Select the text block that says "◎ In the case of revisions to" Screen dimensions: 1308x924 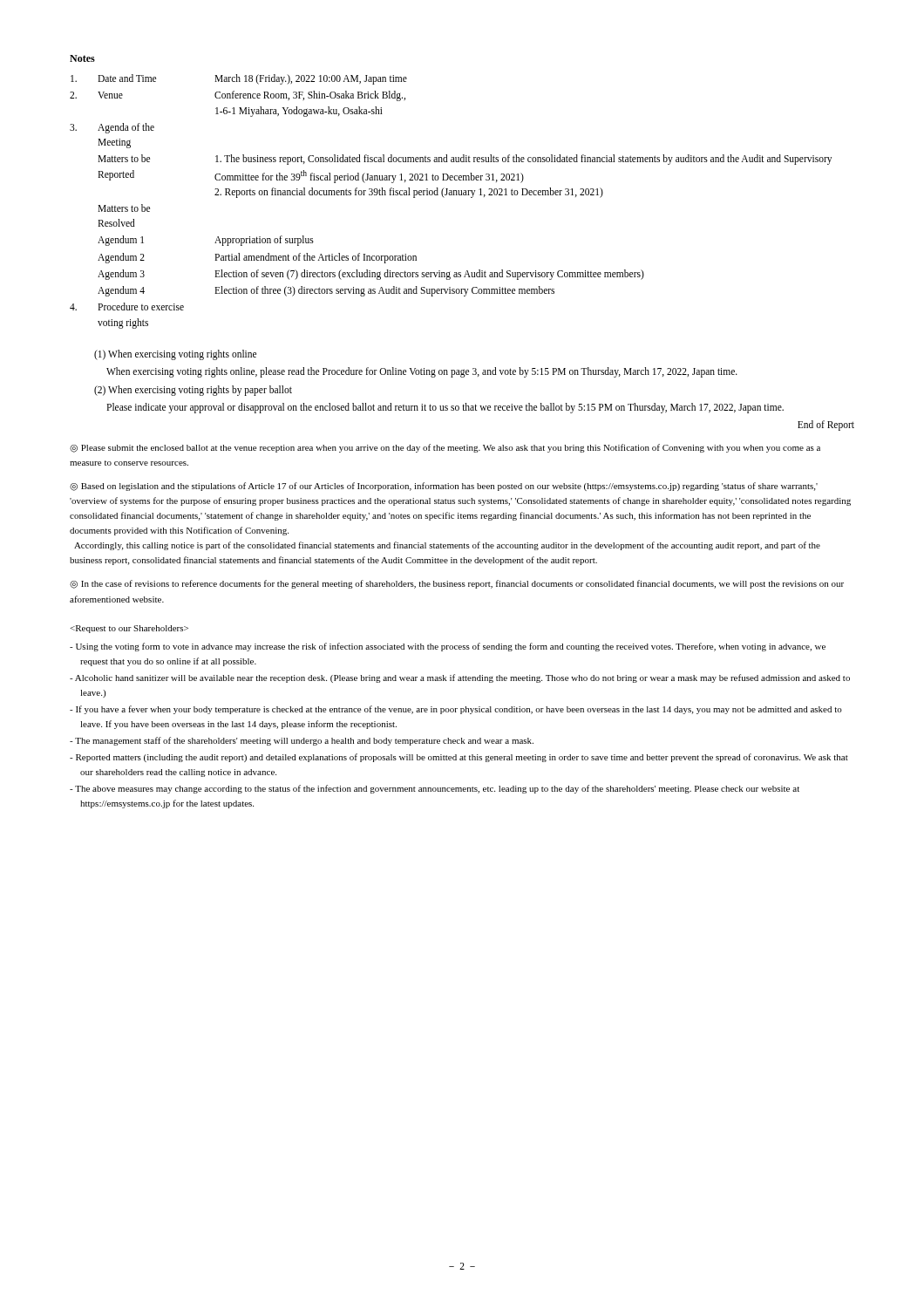point(457,591)
